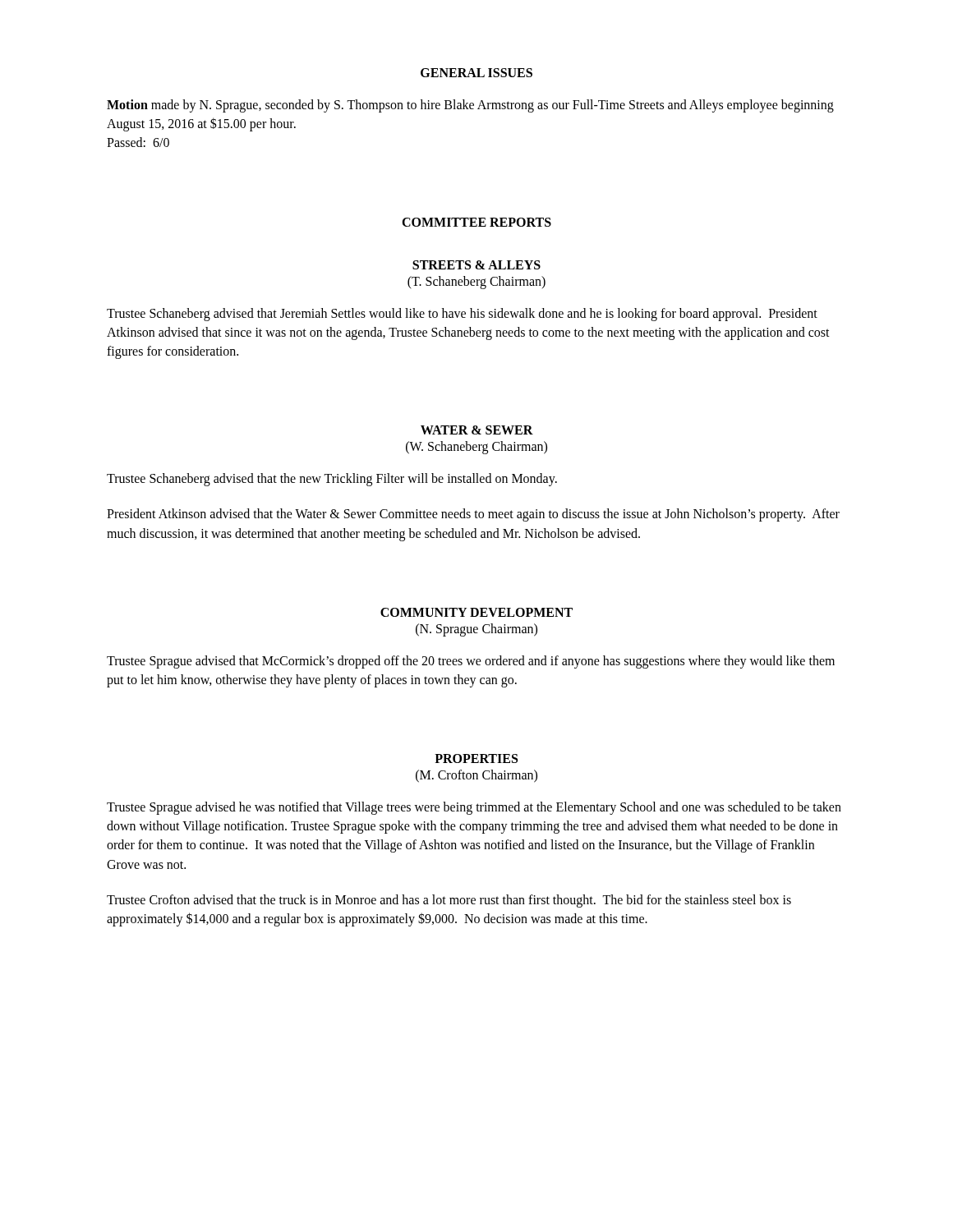Navigate to the passage starting "Trustee Crofton advised that the truck is in"
The height and width of the screenshot is (1232, 953).
tap(449, 909)
